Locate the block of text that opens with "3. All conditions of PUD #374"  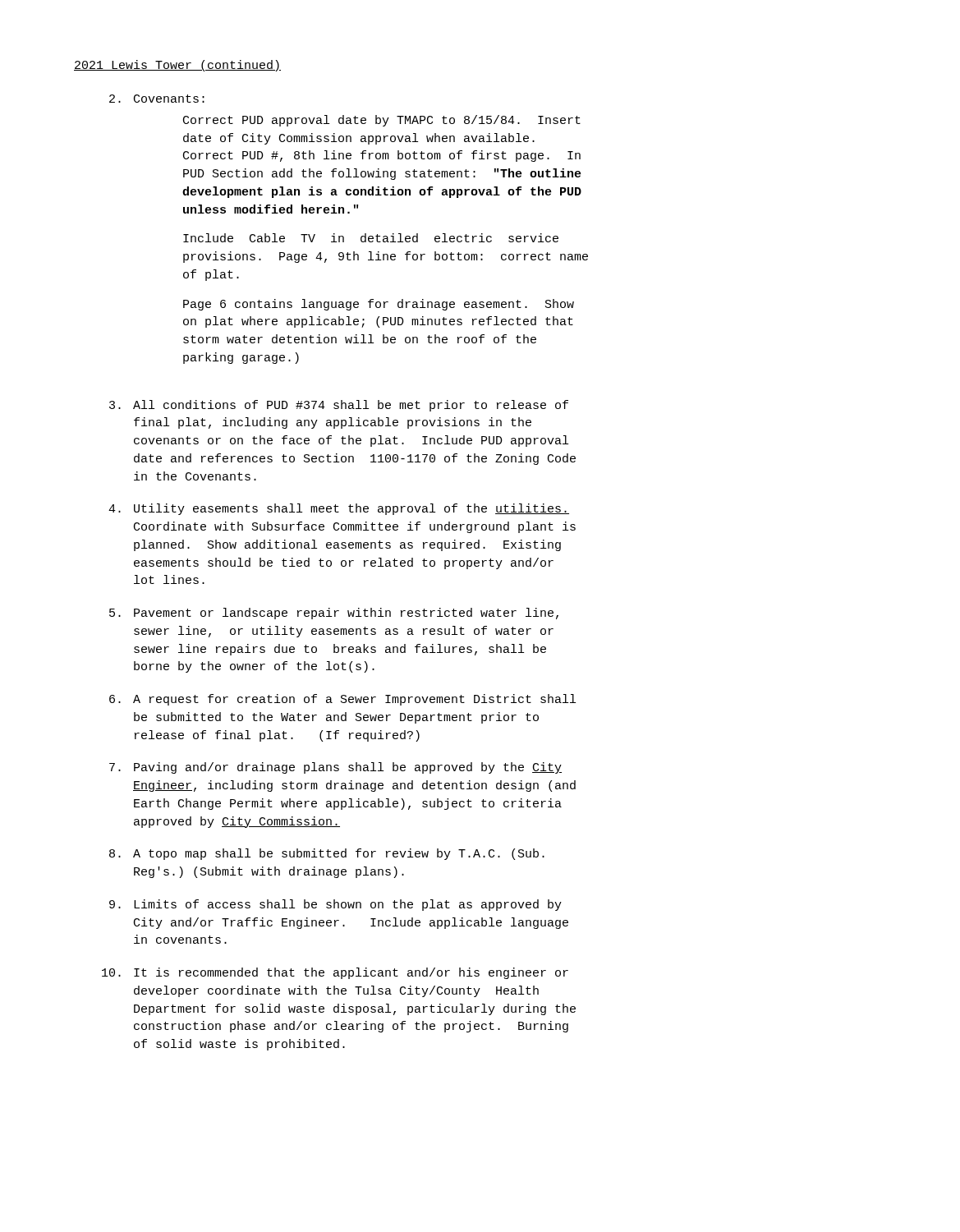coord(484,442)
